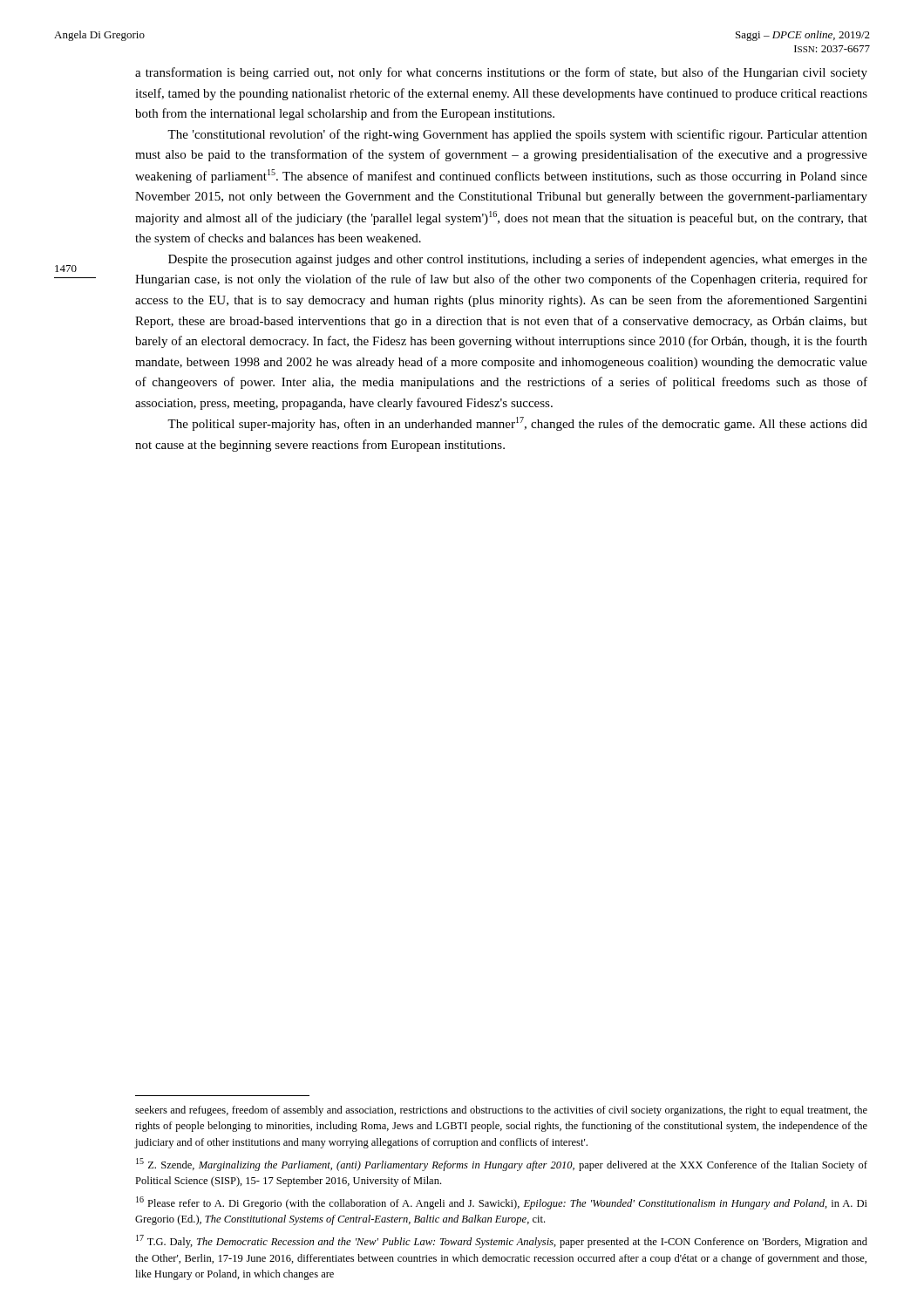Find the block on this page that starts "The political super-majority has, often in an underhanded"
Viewport: 924px width, 1308px height.
tap(501, 435)
